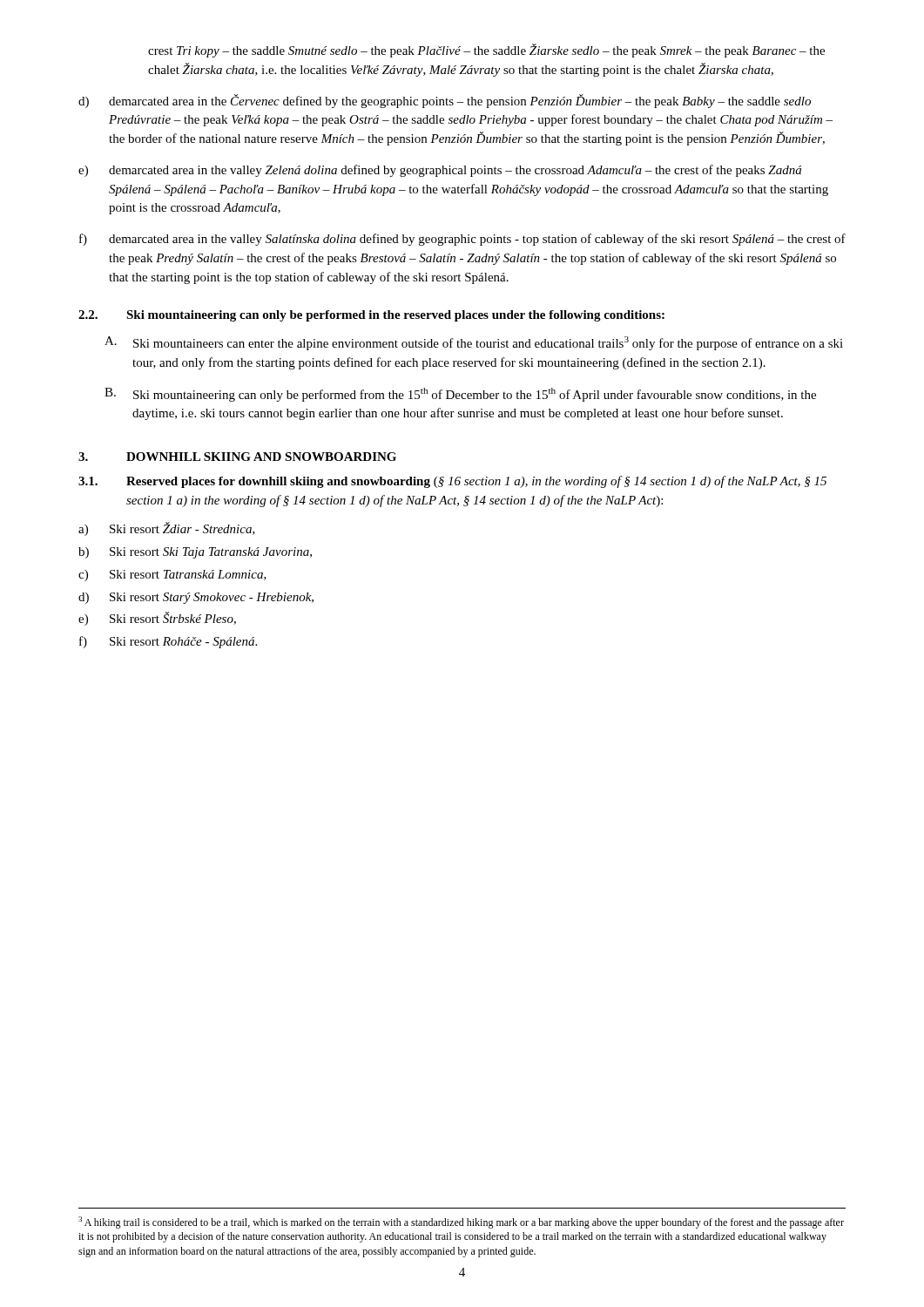This screenshot has width=924, height=1307.
Task: Locate the passage starting "c) Ski resort"
Action: [172, 575]
